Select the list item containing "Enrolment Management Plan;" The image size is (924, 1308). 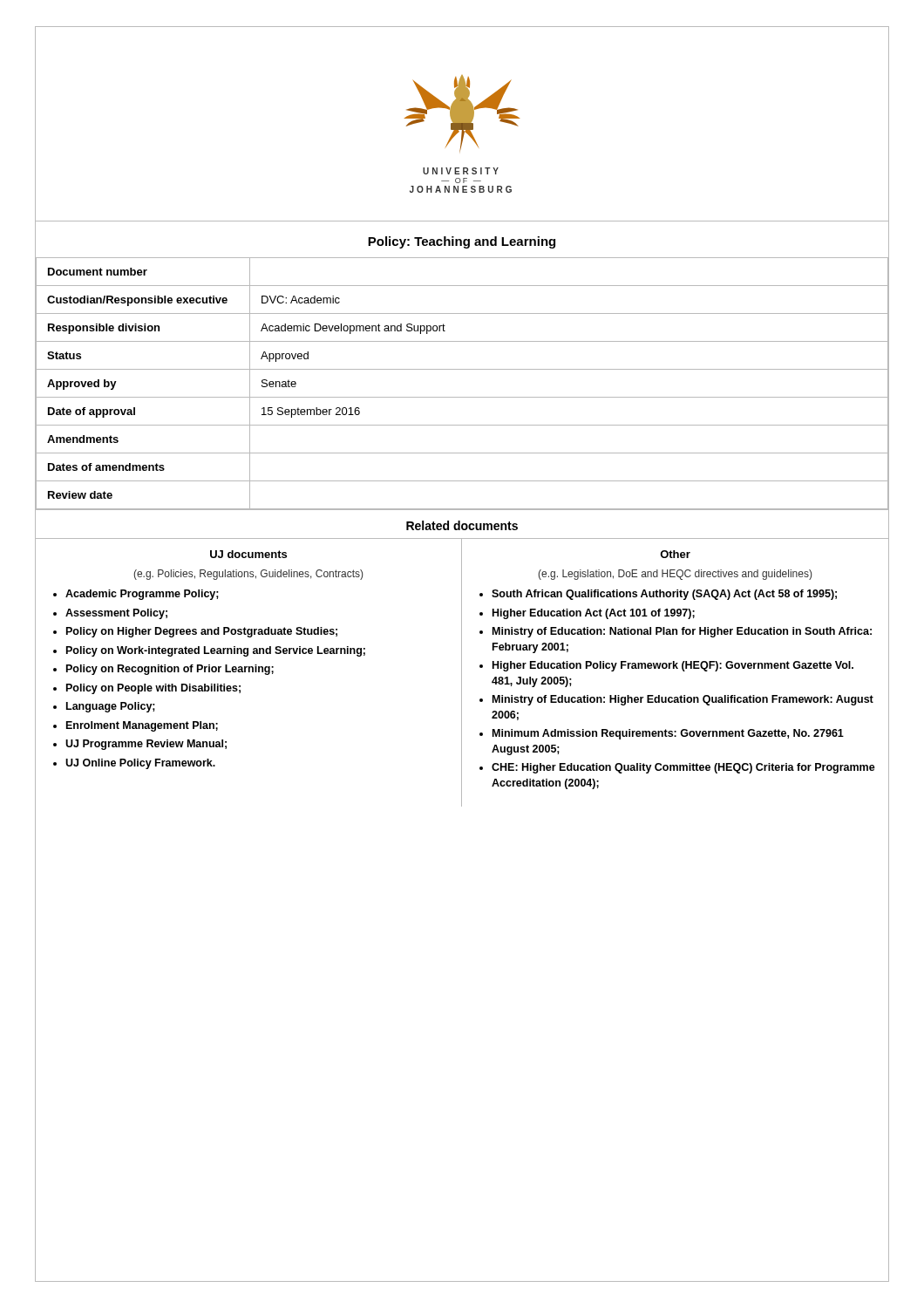click(x=142, y=725)
